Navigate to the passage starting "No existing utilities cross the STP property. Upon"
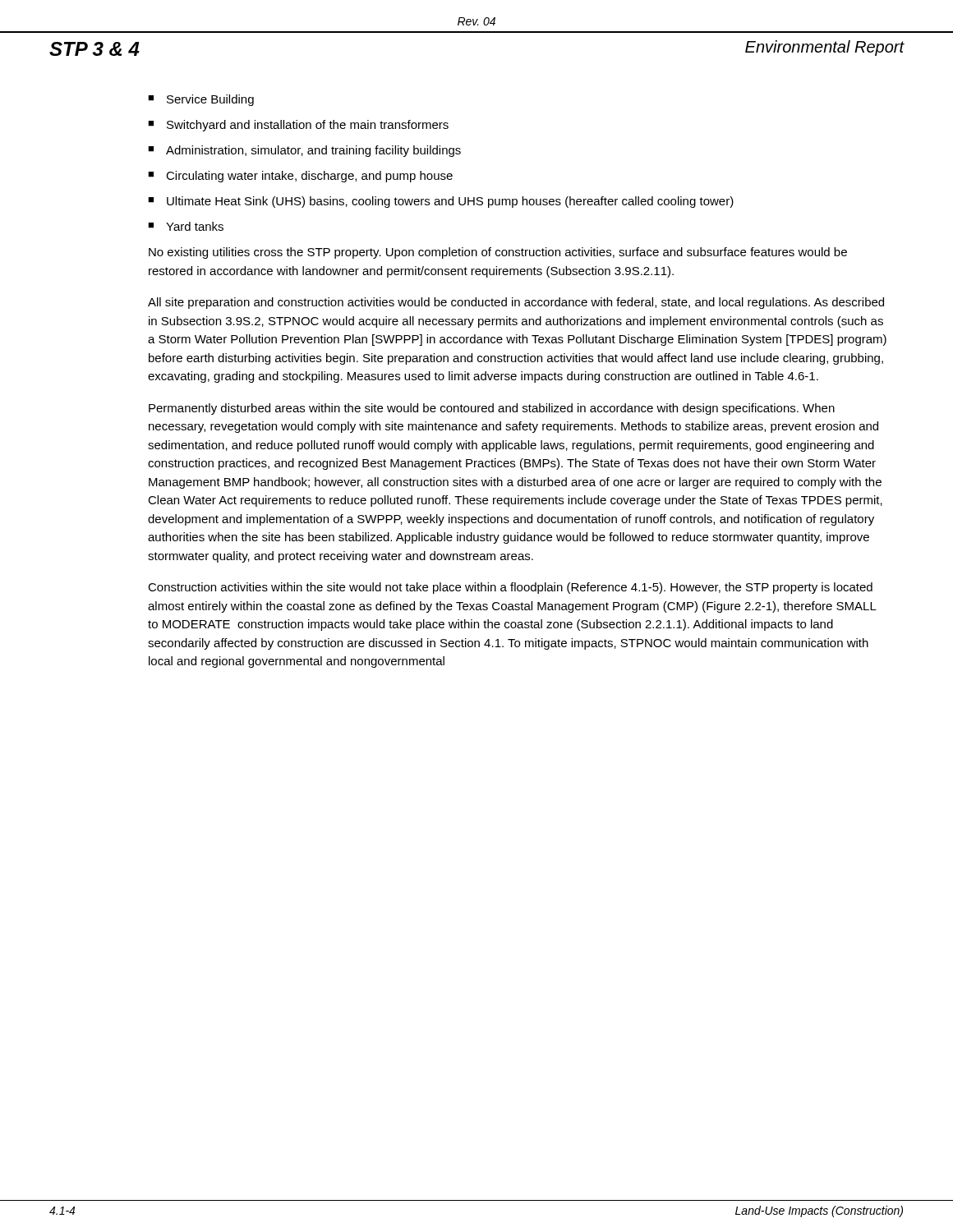Image resolution: width=953 pixels, height=1232 pixels. click(x=498, y=261)
